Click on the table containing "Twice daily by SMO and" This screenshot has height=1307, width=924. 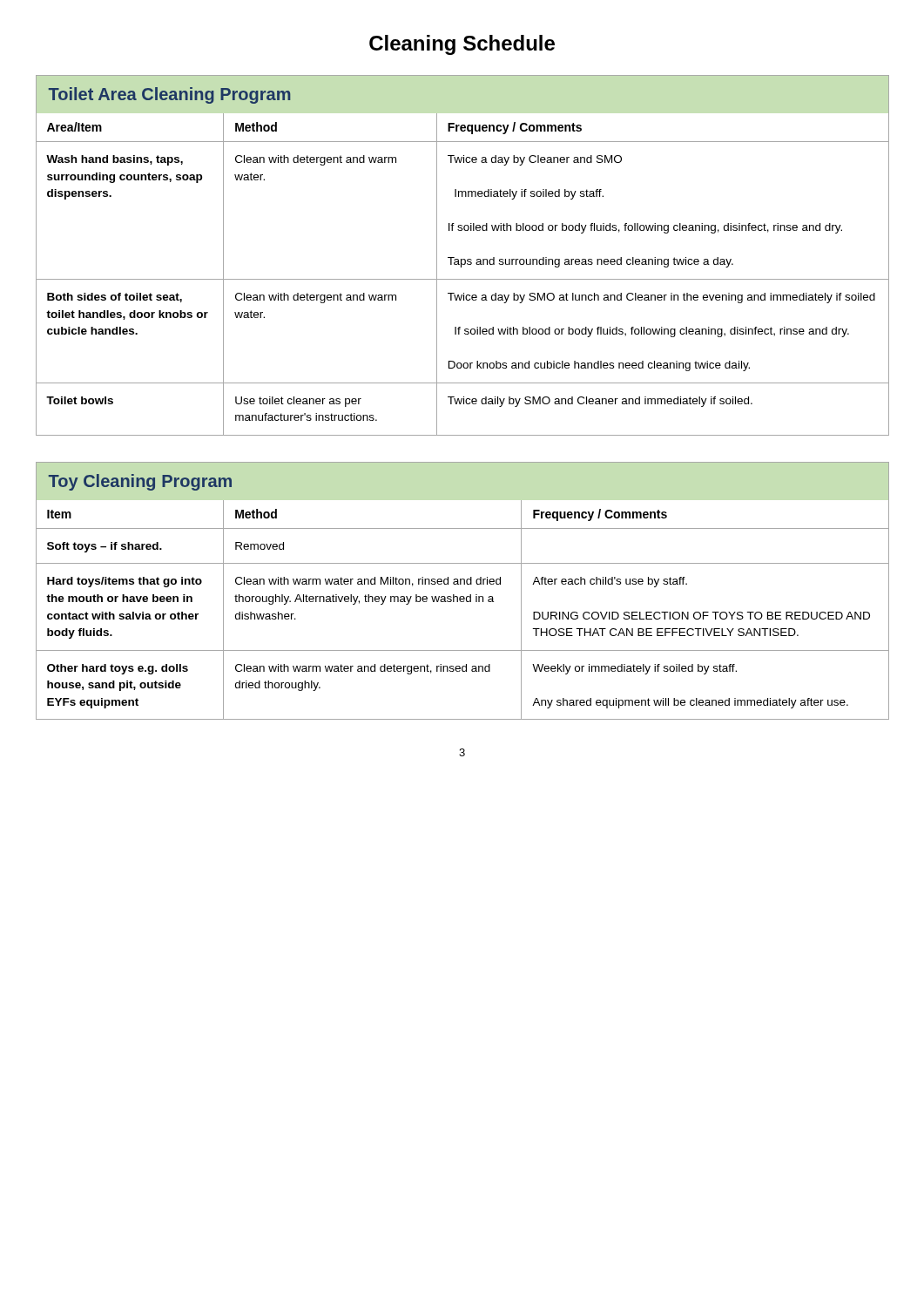[x=462, y=274]
